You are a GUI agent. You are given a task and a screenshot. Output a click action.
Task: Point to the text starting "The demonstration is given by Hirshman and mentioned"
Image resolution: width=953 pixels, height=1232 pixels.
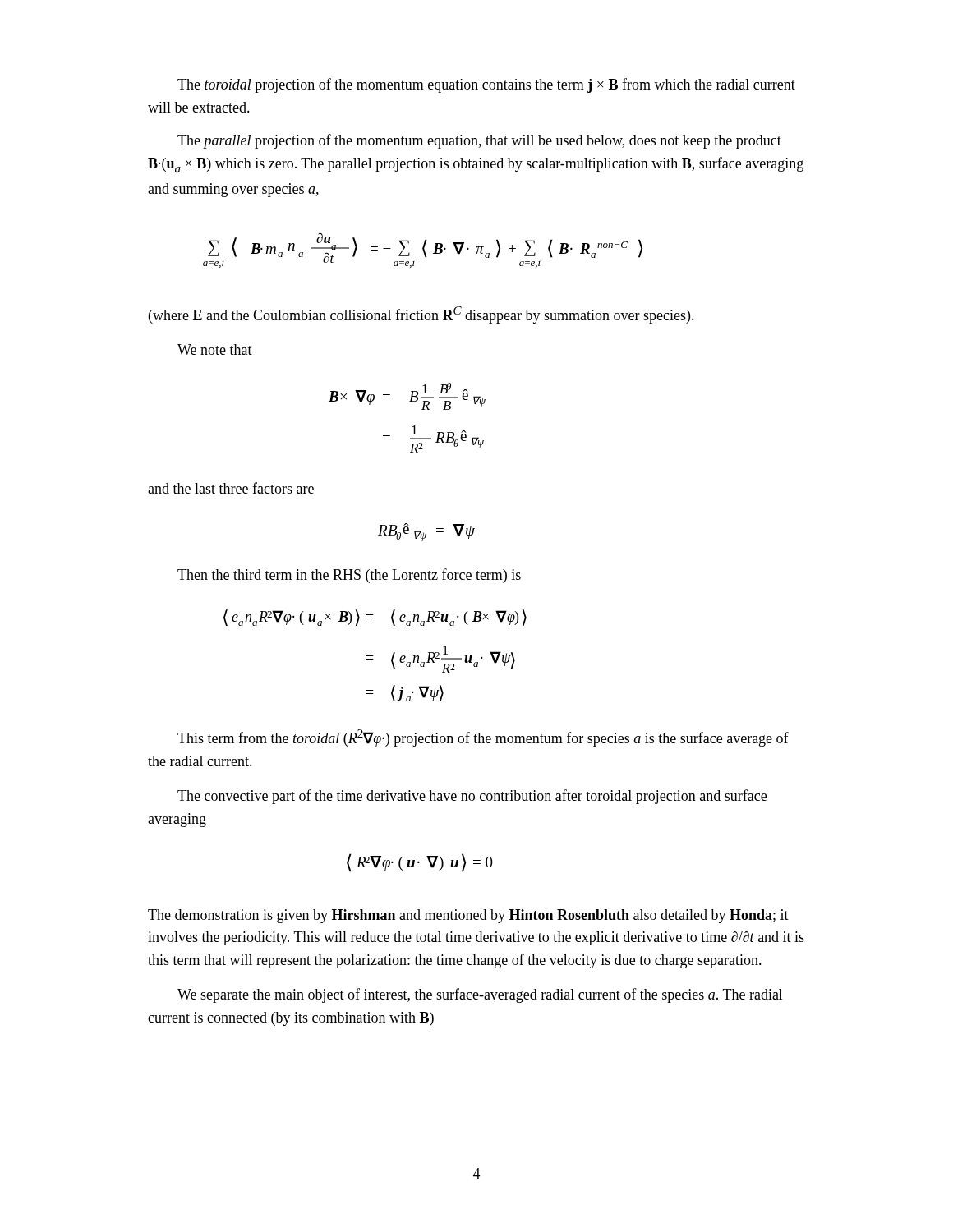tap(476, 937)
